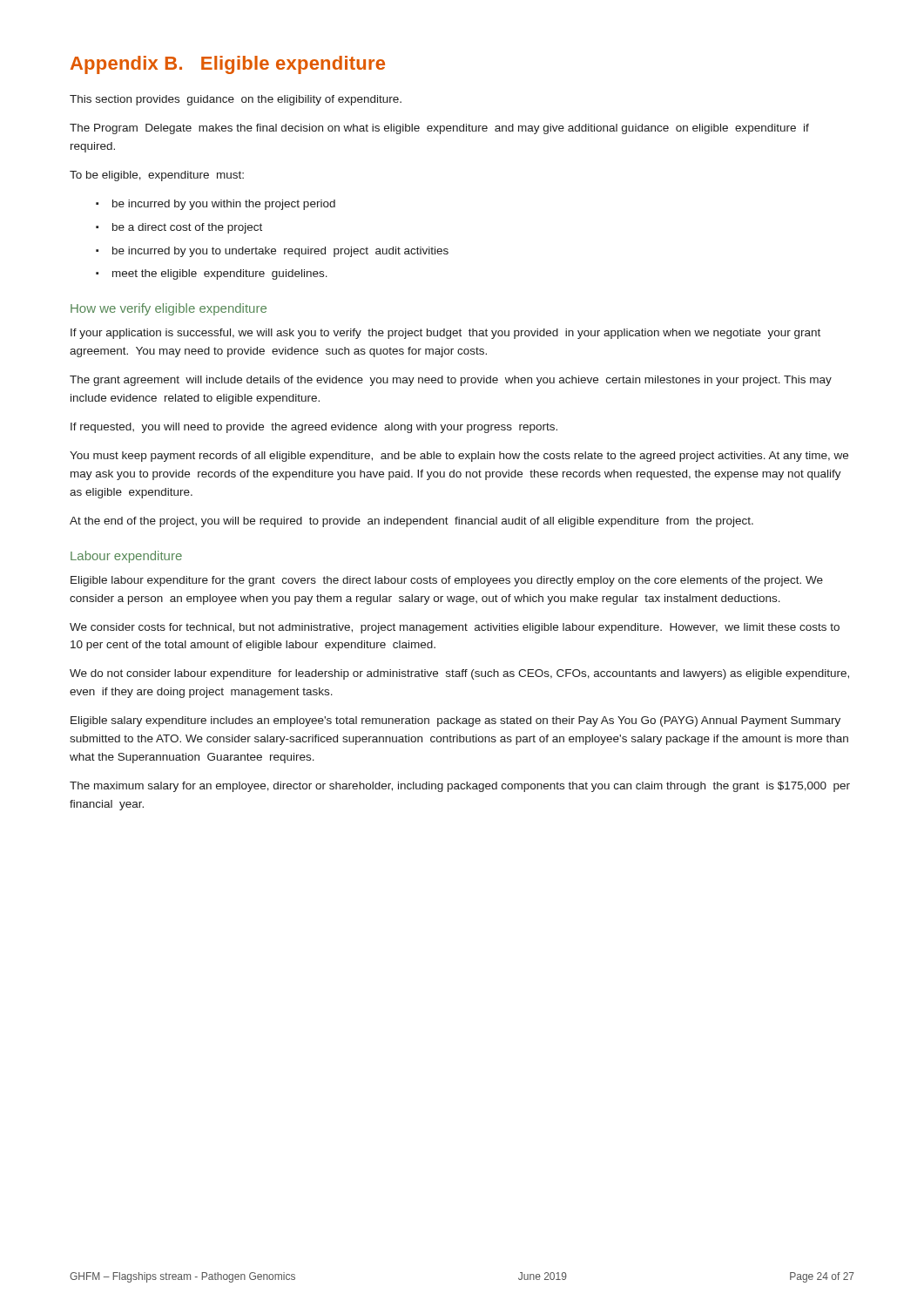This screenshot has width=924, height=1307.
Task: Select the text starting "You must keep"
Action: pos(462,474)
